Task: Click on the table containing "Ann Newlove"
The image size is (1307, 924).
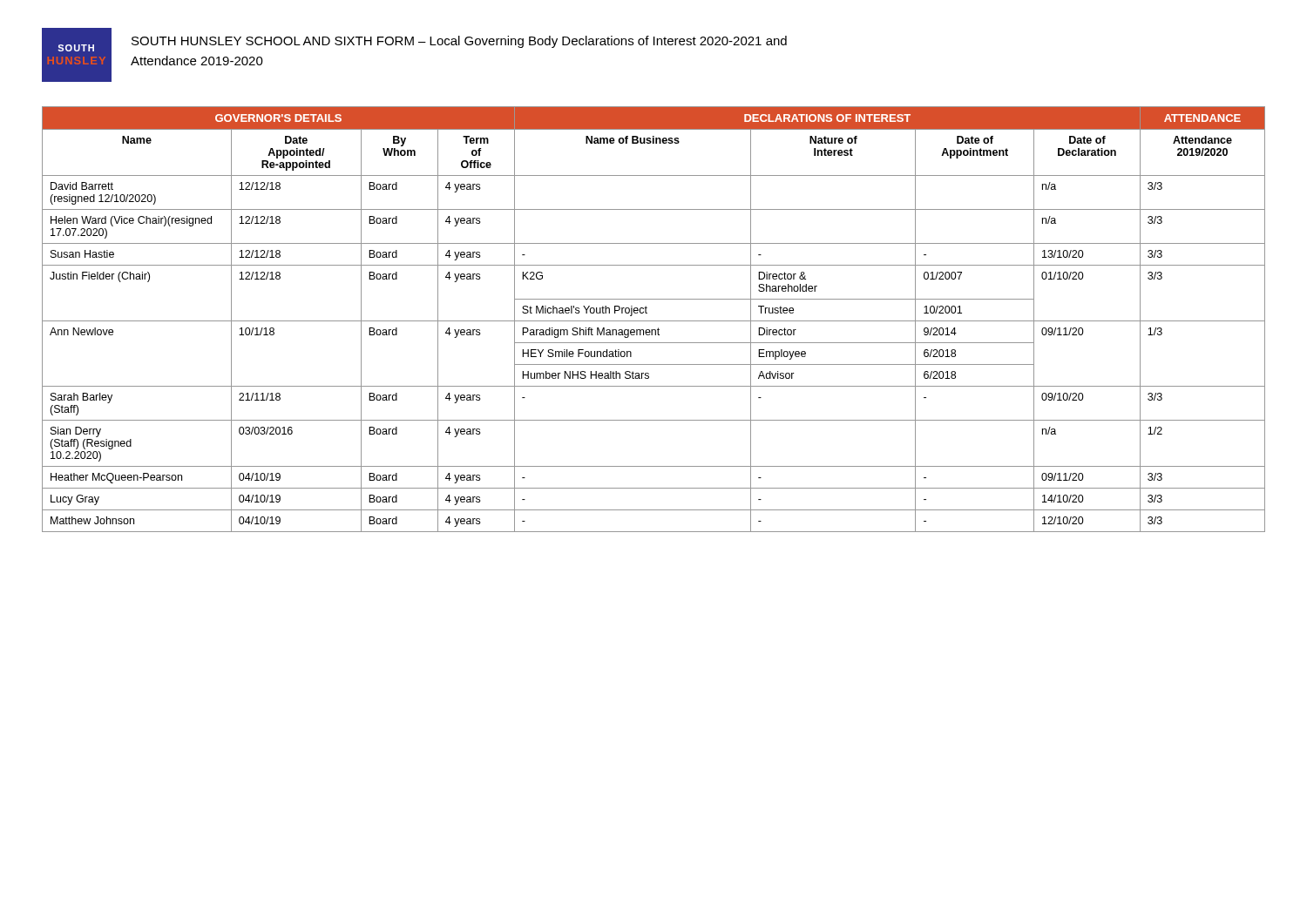Action: click(x=654, y=319)
